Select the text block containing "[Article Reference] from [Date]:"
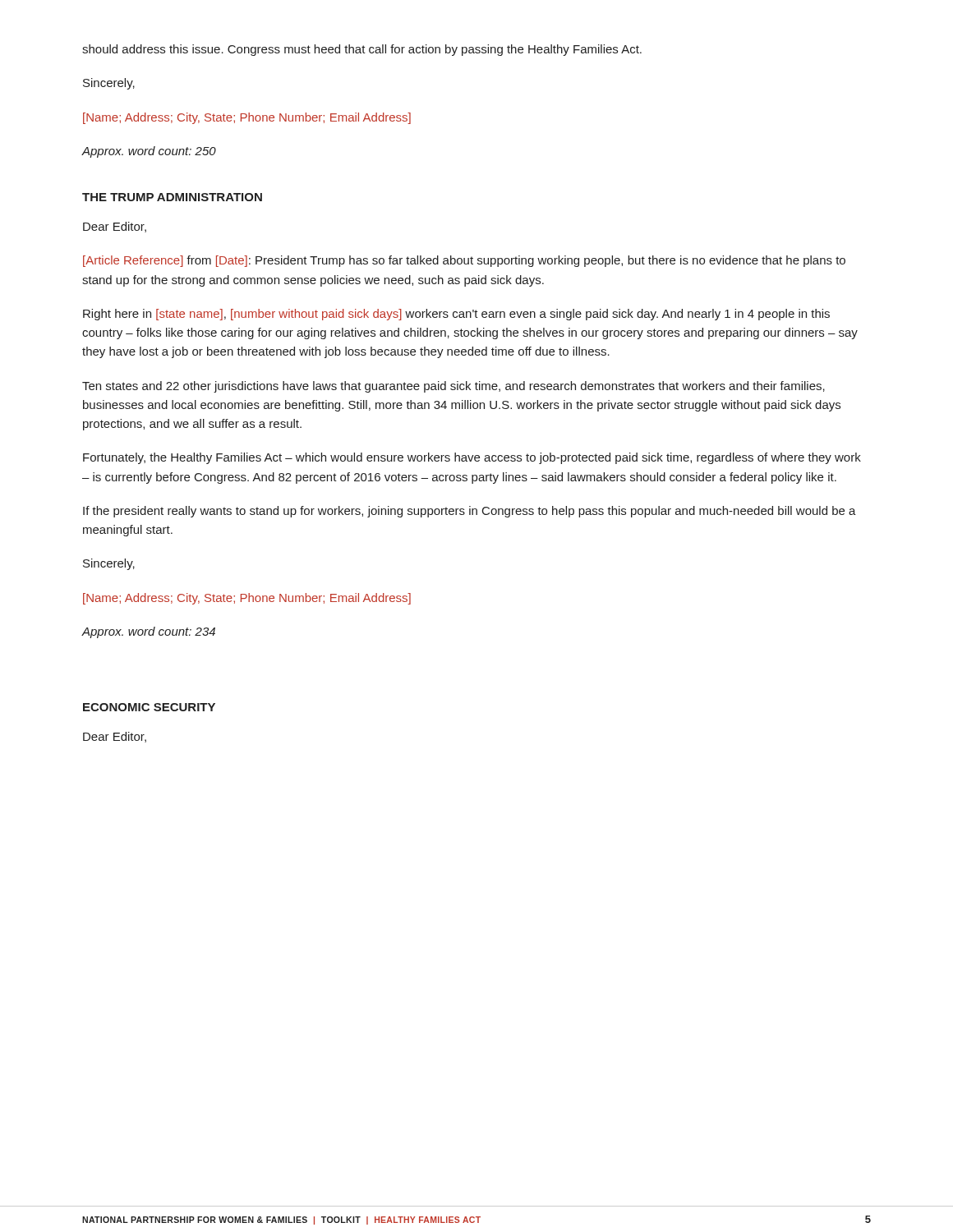 [x=464, y=270]
